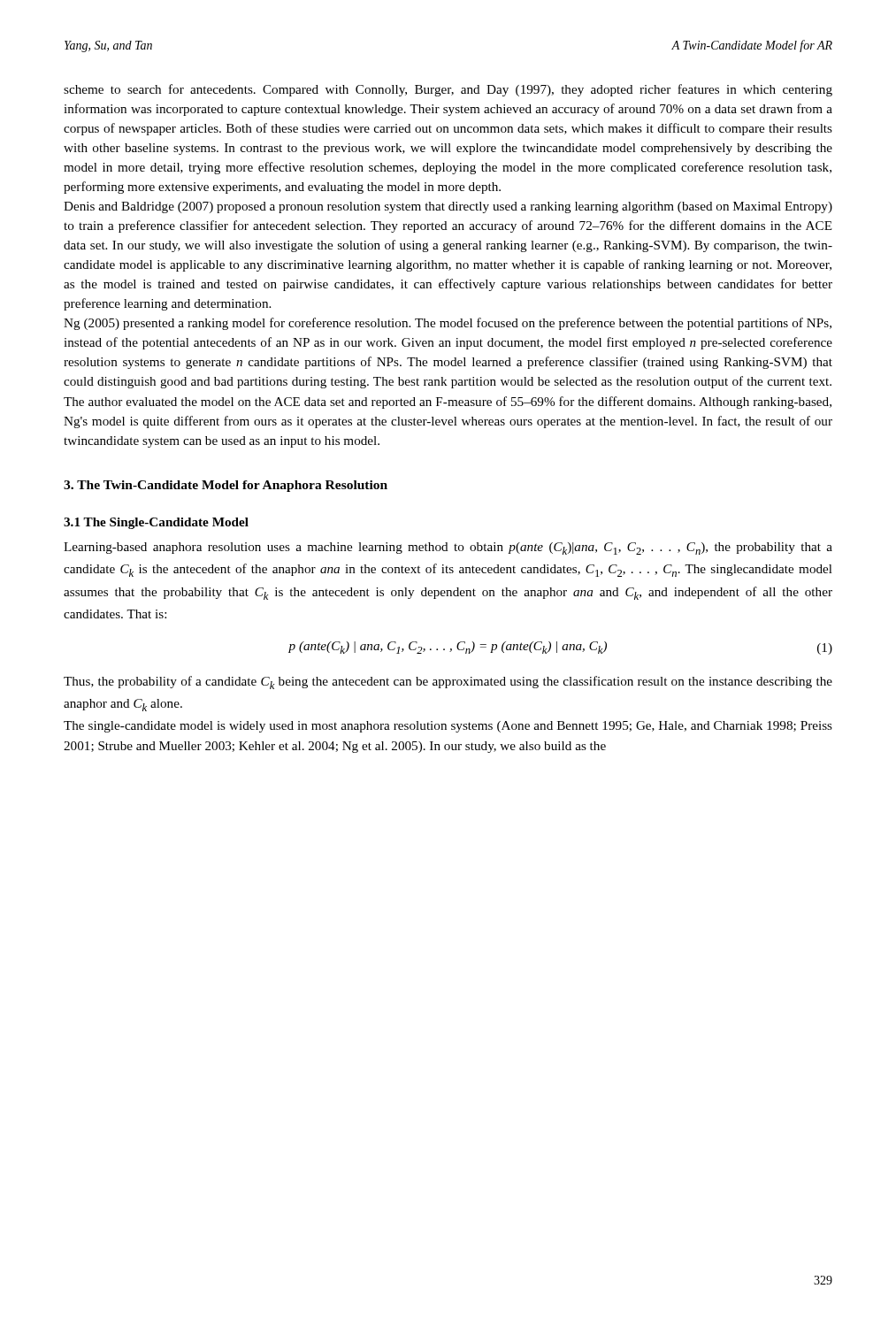Select the passage starting "p (ante(Ck) | ana, C1,"
896x1327 pixels.
click(x=561, y=648)
